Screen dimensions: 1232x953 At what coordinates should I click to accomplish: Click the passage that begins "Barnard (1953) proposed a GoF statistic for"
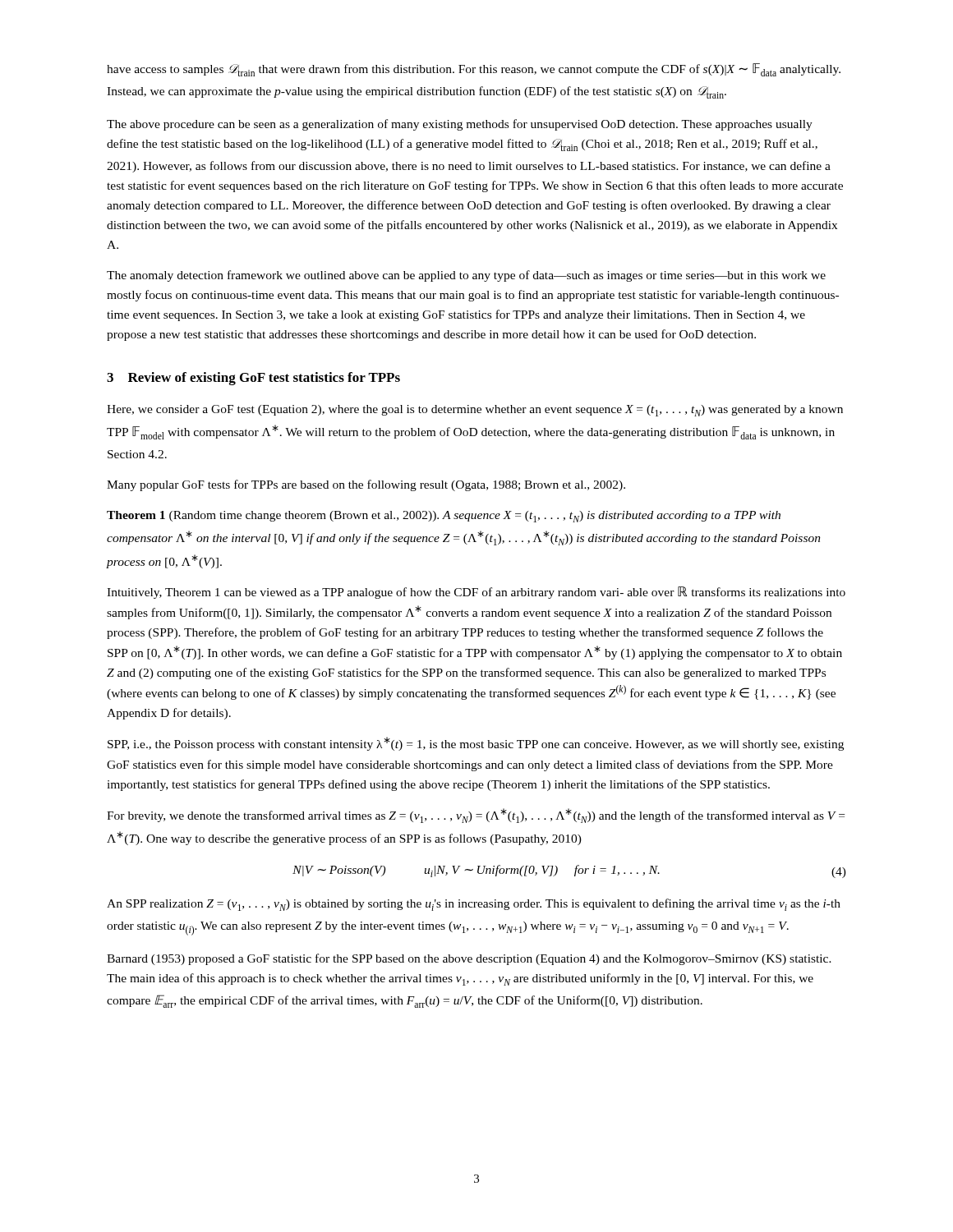tap(469, 981)
